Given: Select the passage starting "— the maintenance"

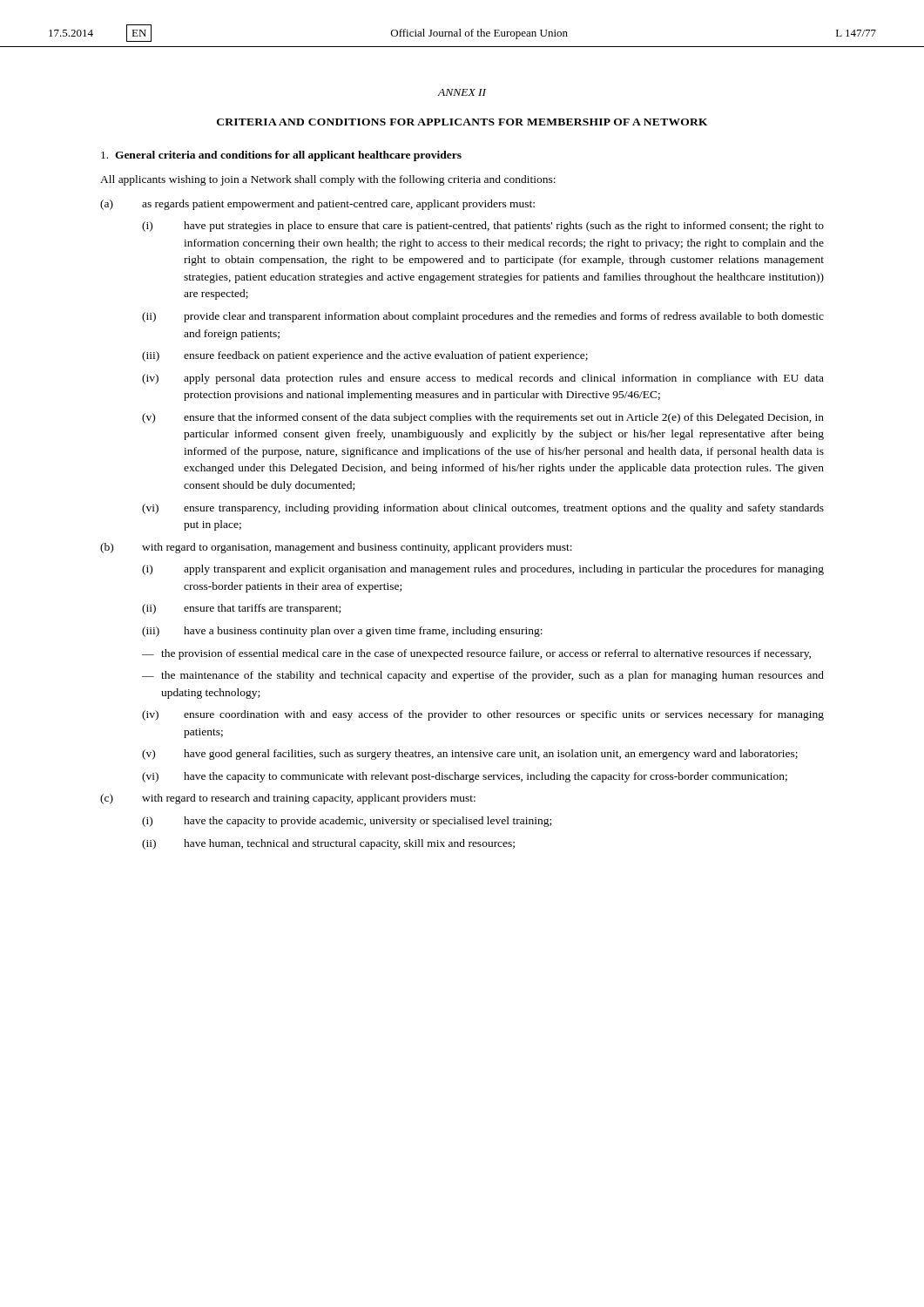Looking at the screenshot, I should [483, 684].
